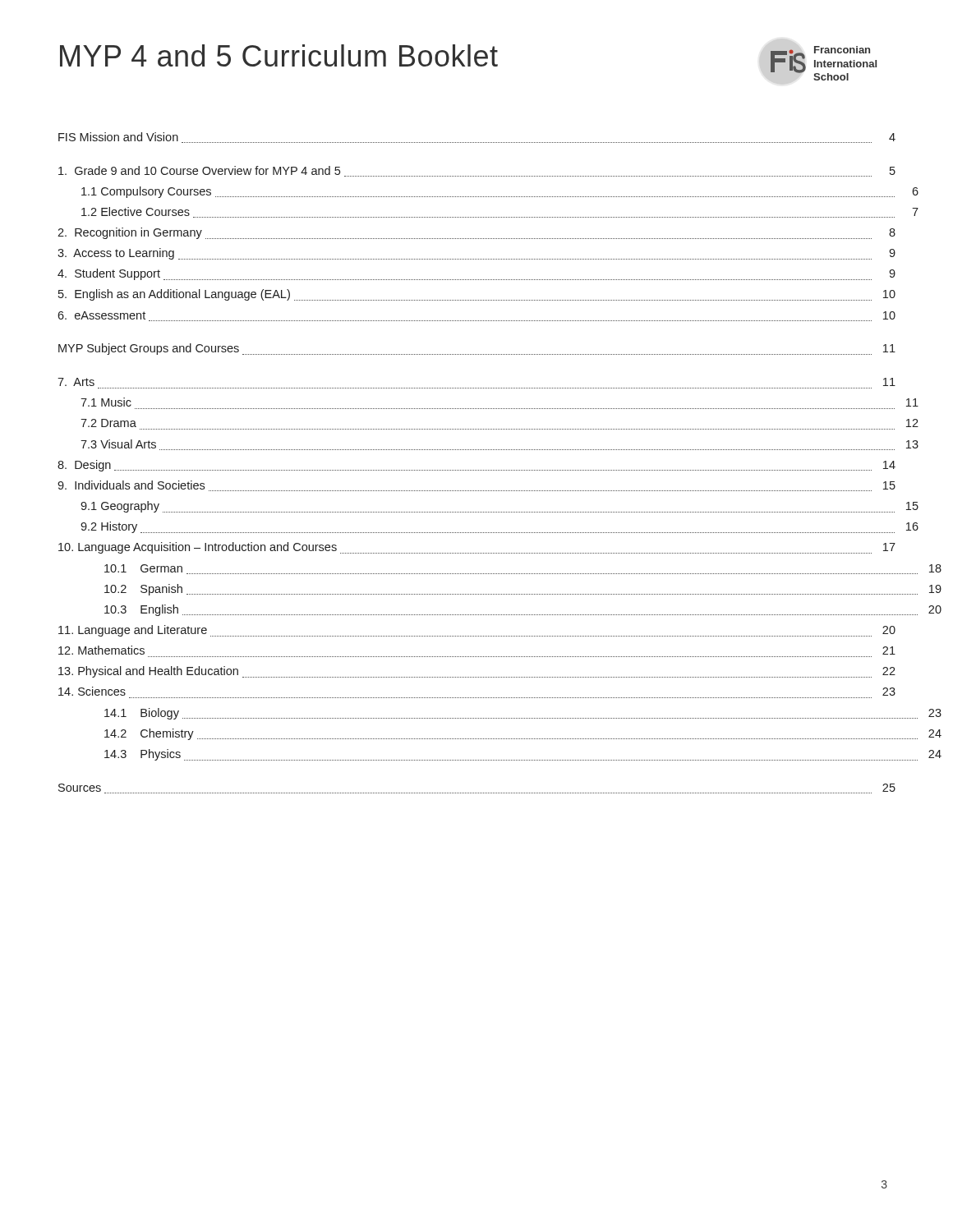Find the table that mentions "FIS Mission and"
This screenshot has width=953, height=1232.
coord(476,463)
